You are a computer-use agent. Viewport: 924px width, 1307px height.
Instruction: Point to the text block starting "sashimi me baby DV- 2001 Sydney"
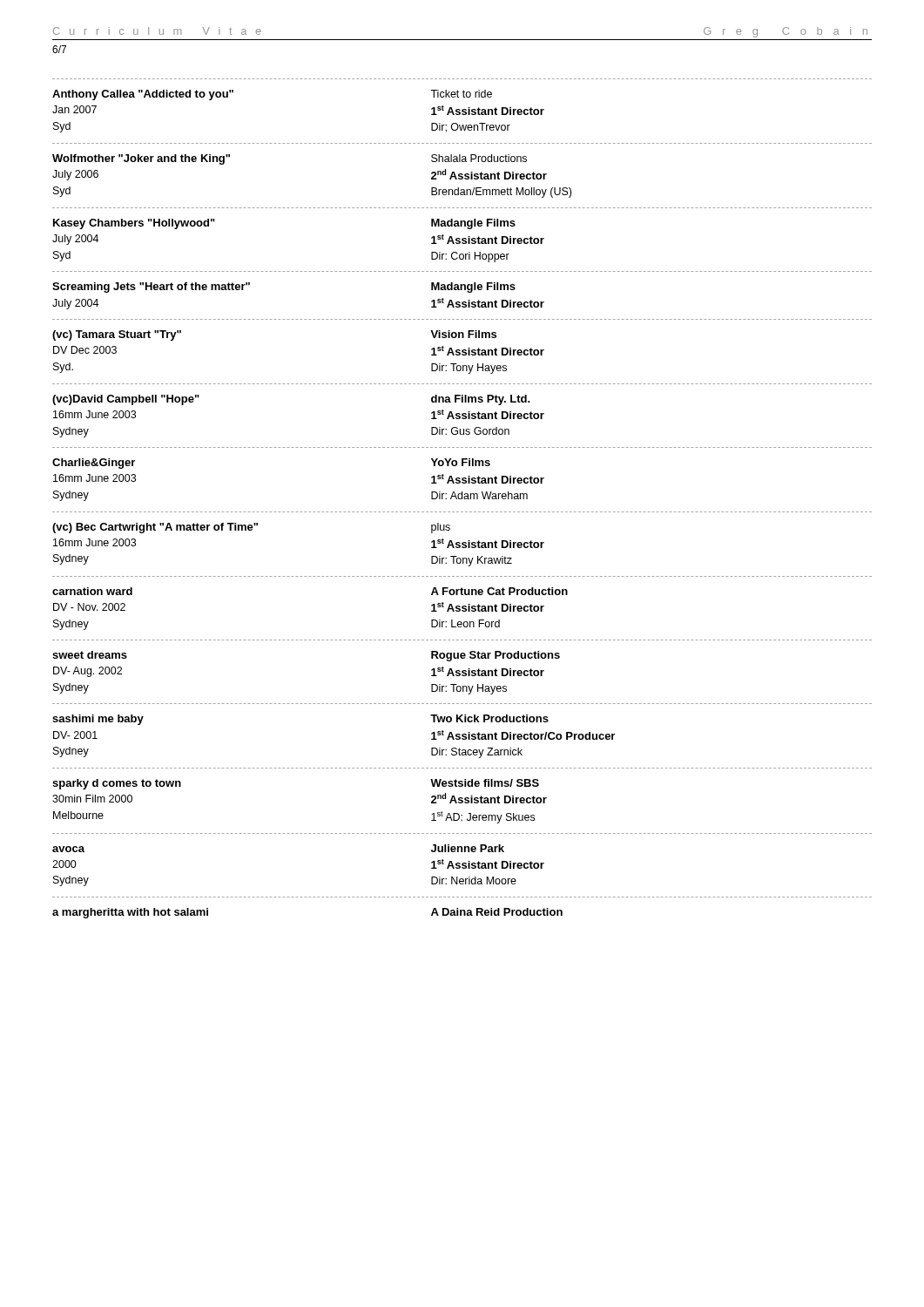click(x=462, y=736)
